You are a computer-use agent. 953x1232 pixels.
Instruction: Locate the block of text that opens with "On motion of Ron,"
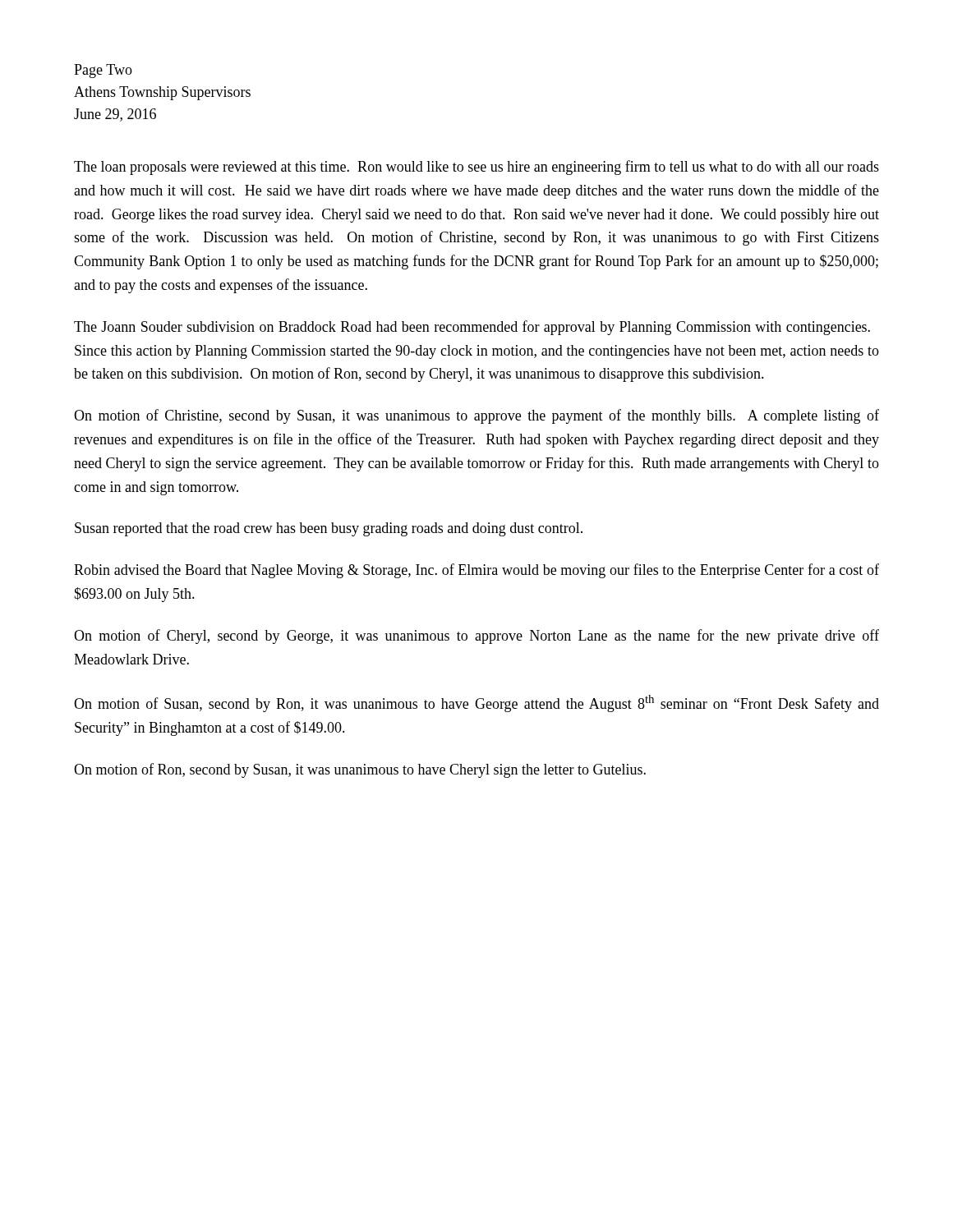click(360, 770)
